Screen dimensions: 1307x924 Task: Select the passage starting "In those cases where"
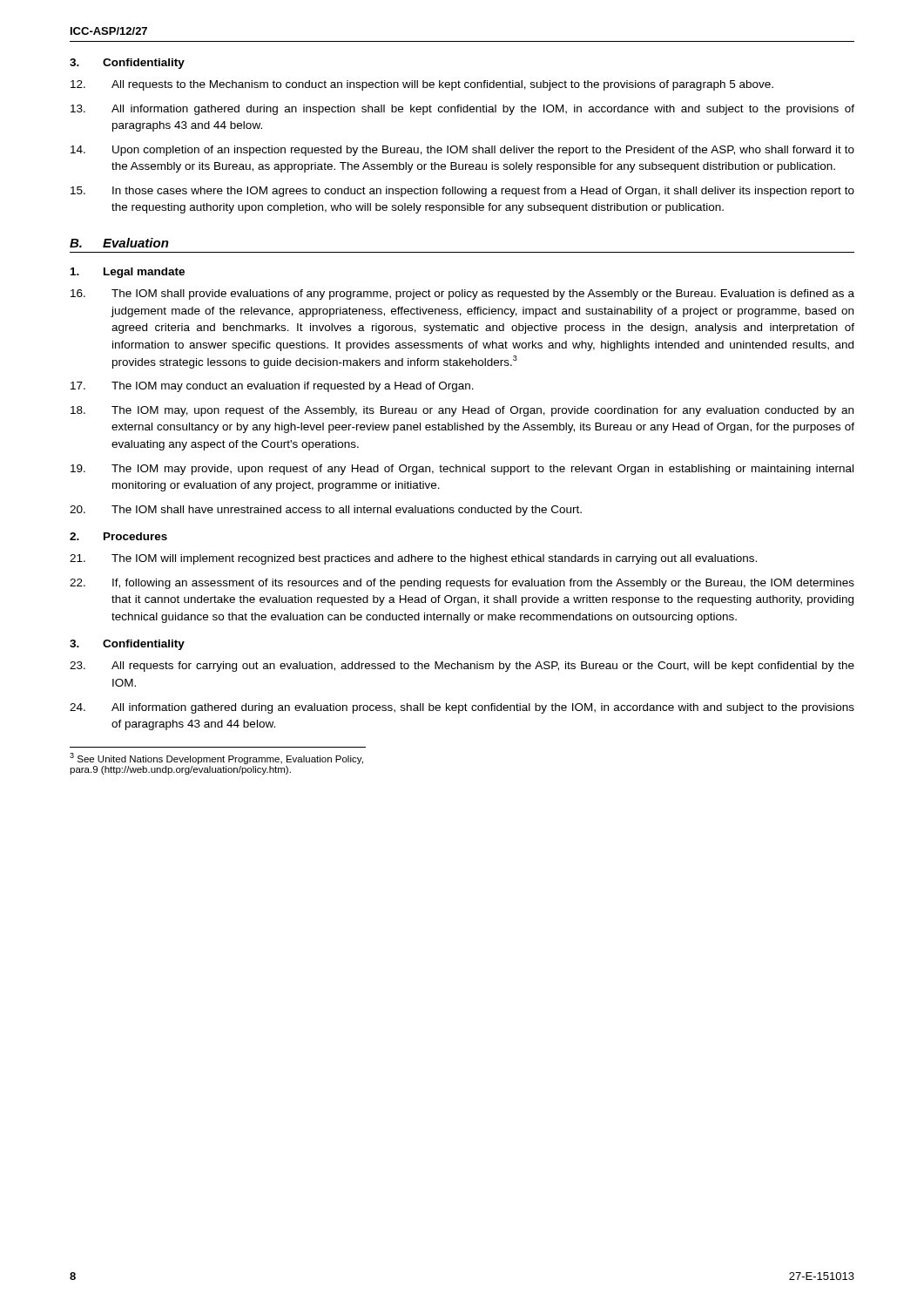point(462,199)
